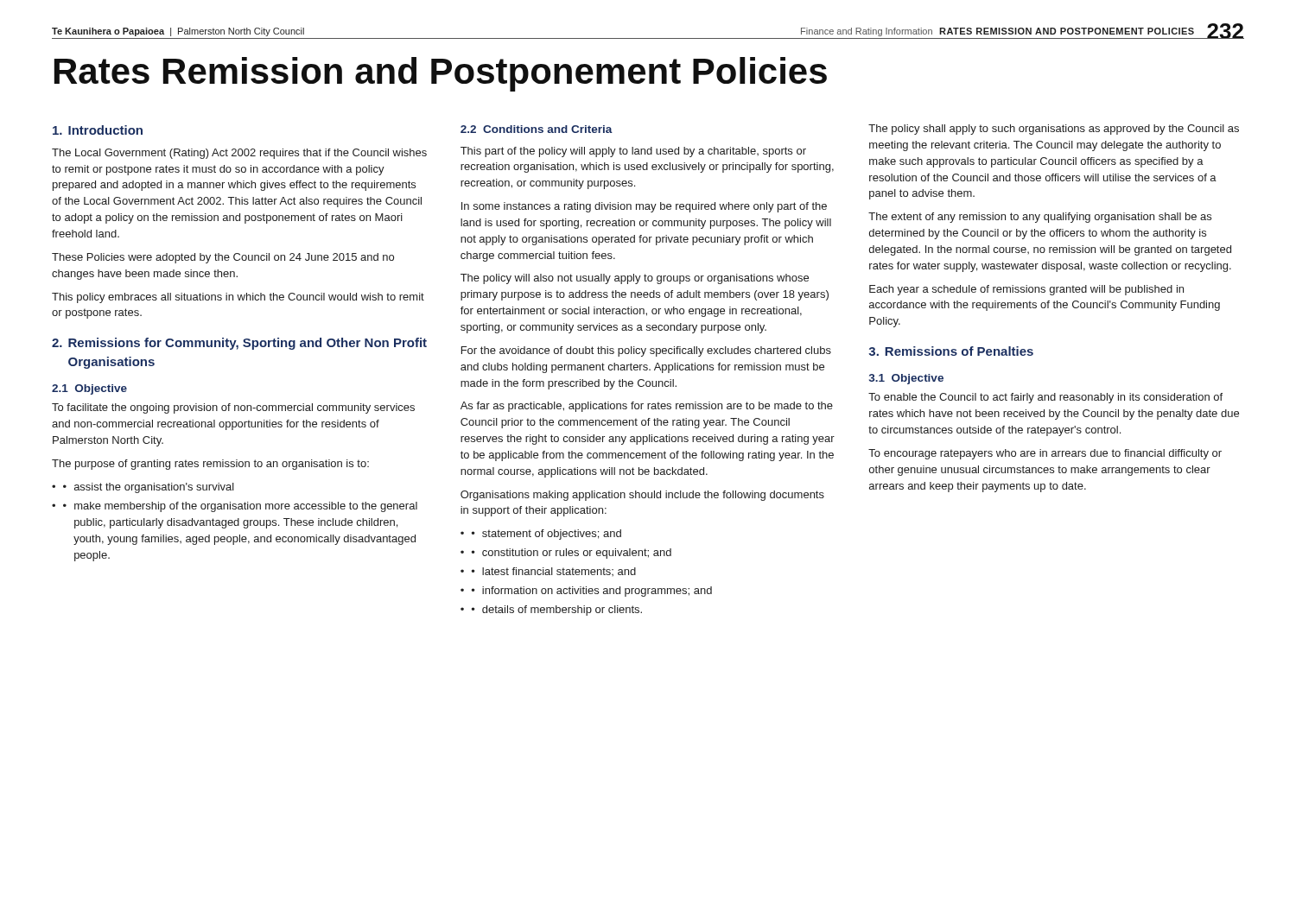Navigate to the text block starting "Each year a schedule of"
Viewport: 1296px width, 924px height.
click(1056, 306)
